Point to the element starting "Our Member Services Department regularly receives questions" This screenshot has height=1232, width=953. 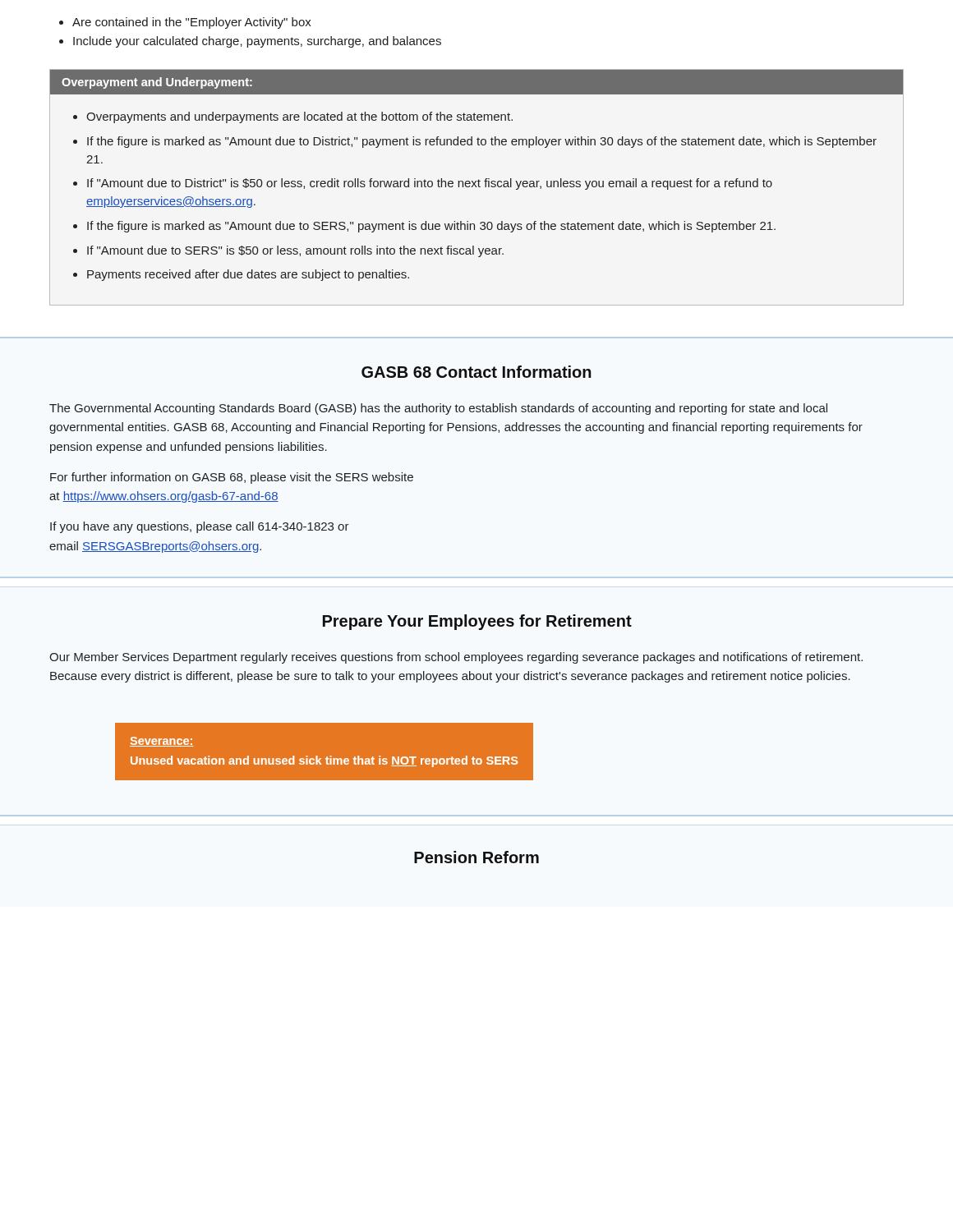456,666
